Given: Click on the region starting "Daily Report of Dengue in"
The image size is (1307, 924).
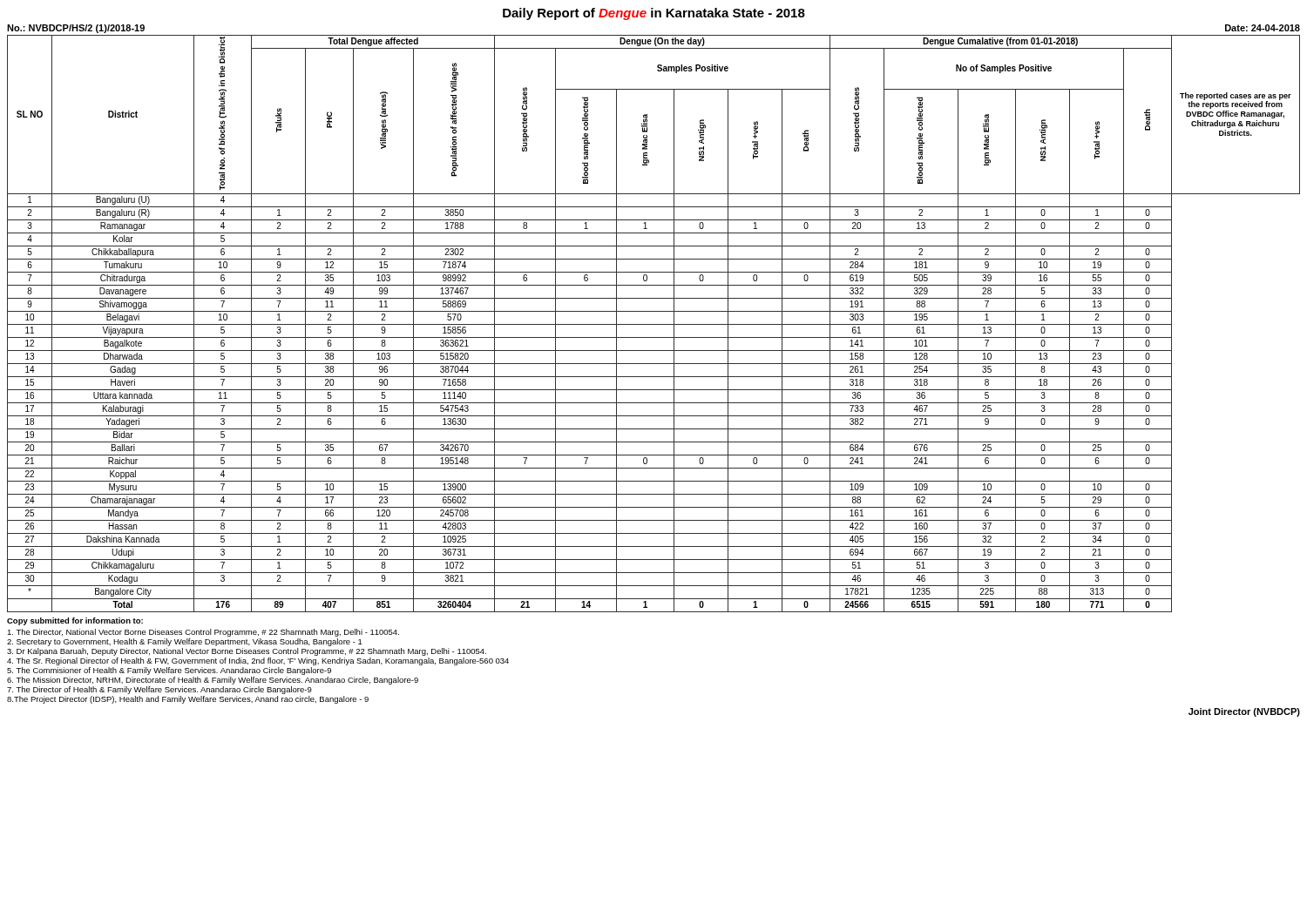Looking at the screenshot, I should point(654,13).
